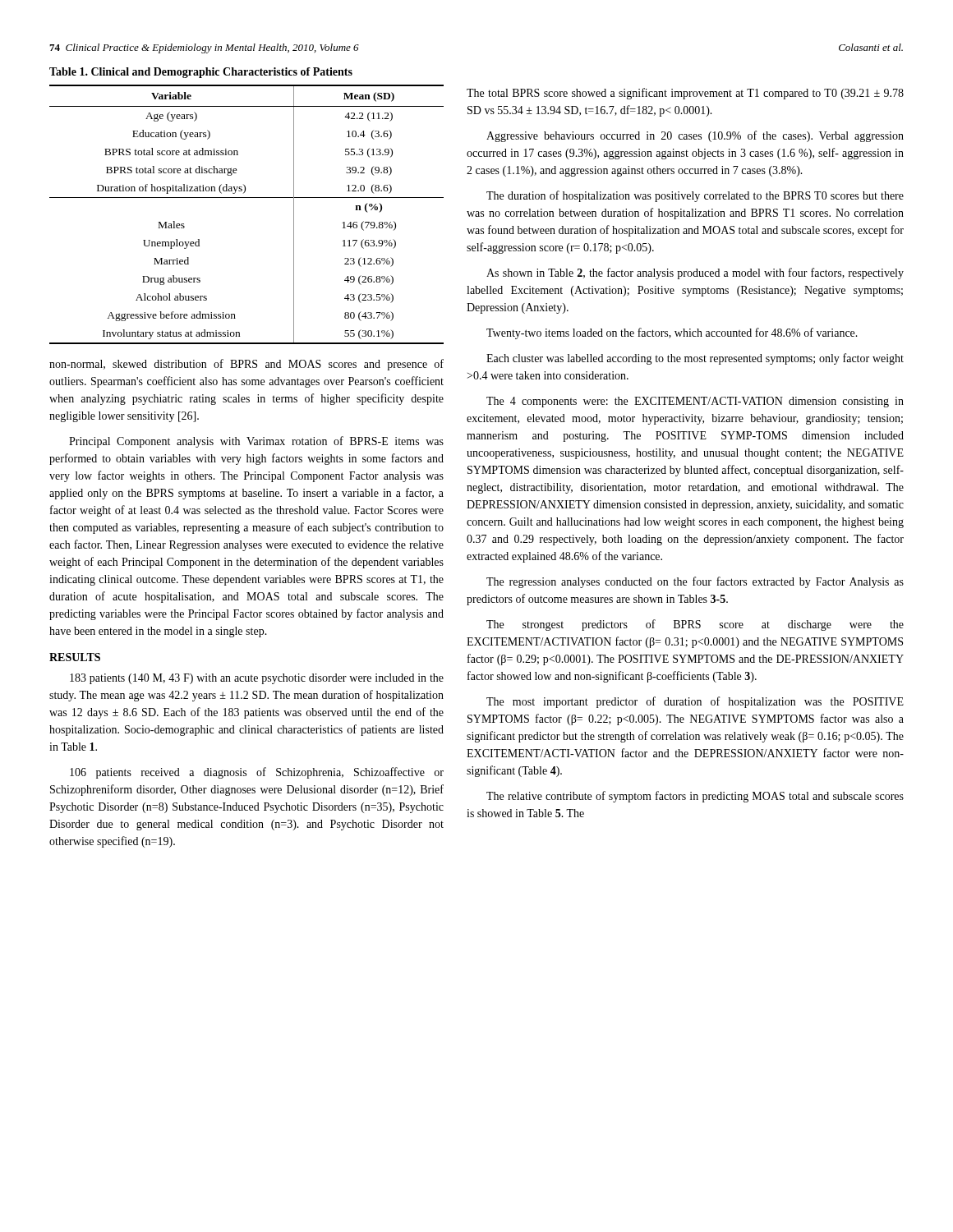
Task: Where is the passage that starts "106 patients received"?
Action: point(246,807)
